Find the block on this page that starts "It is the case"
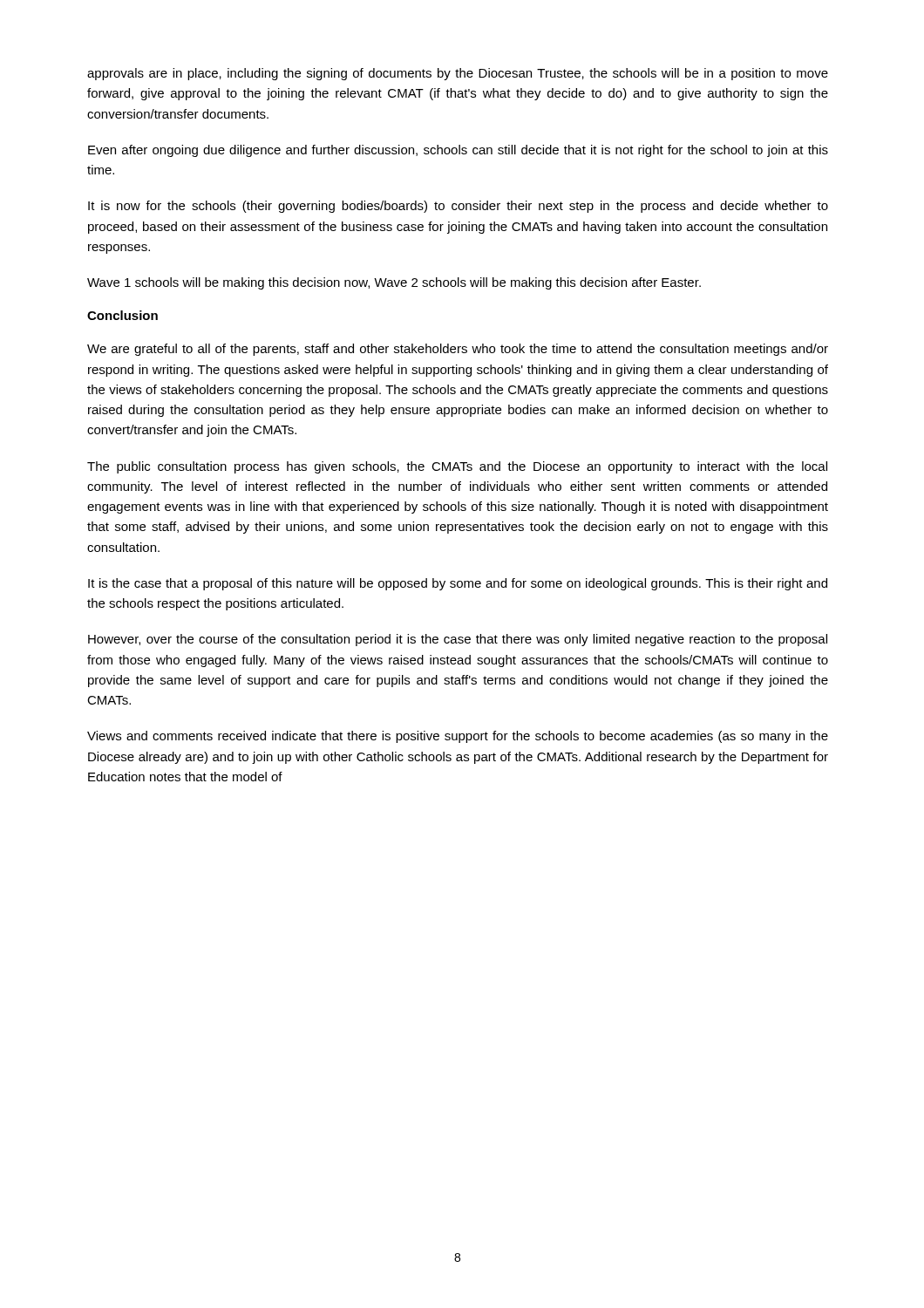This screenshot has width=924, height=1308. coord(458,593)
